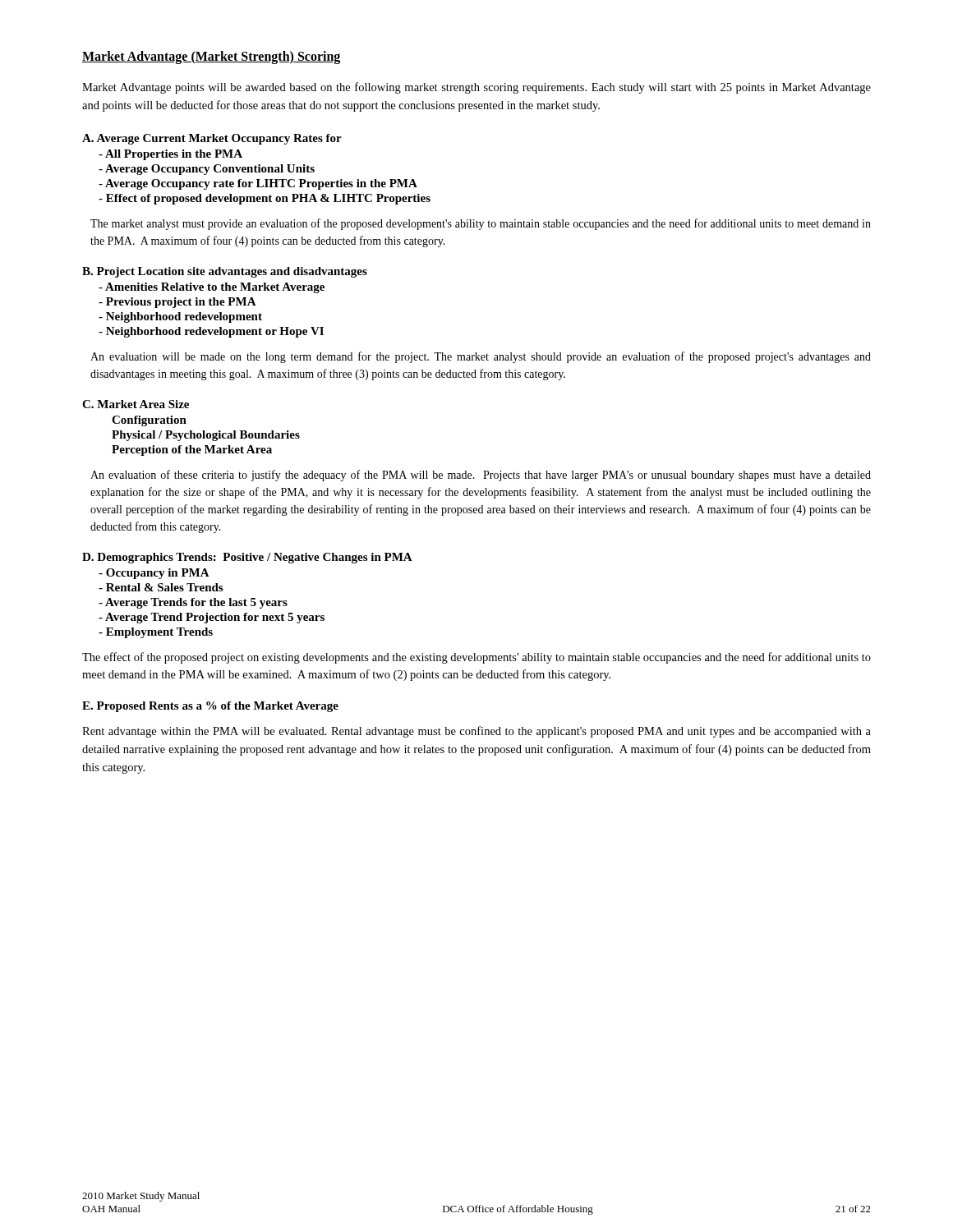Select the element starting "Perception of the Market Area"
Viewport: 953px width, 1232px height.
(x=192, y=449)
